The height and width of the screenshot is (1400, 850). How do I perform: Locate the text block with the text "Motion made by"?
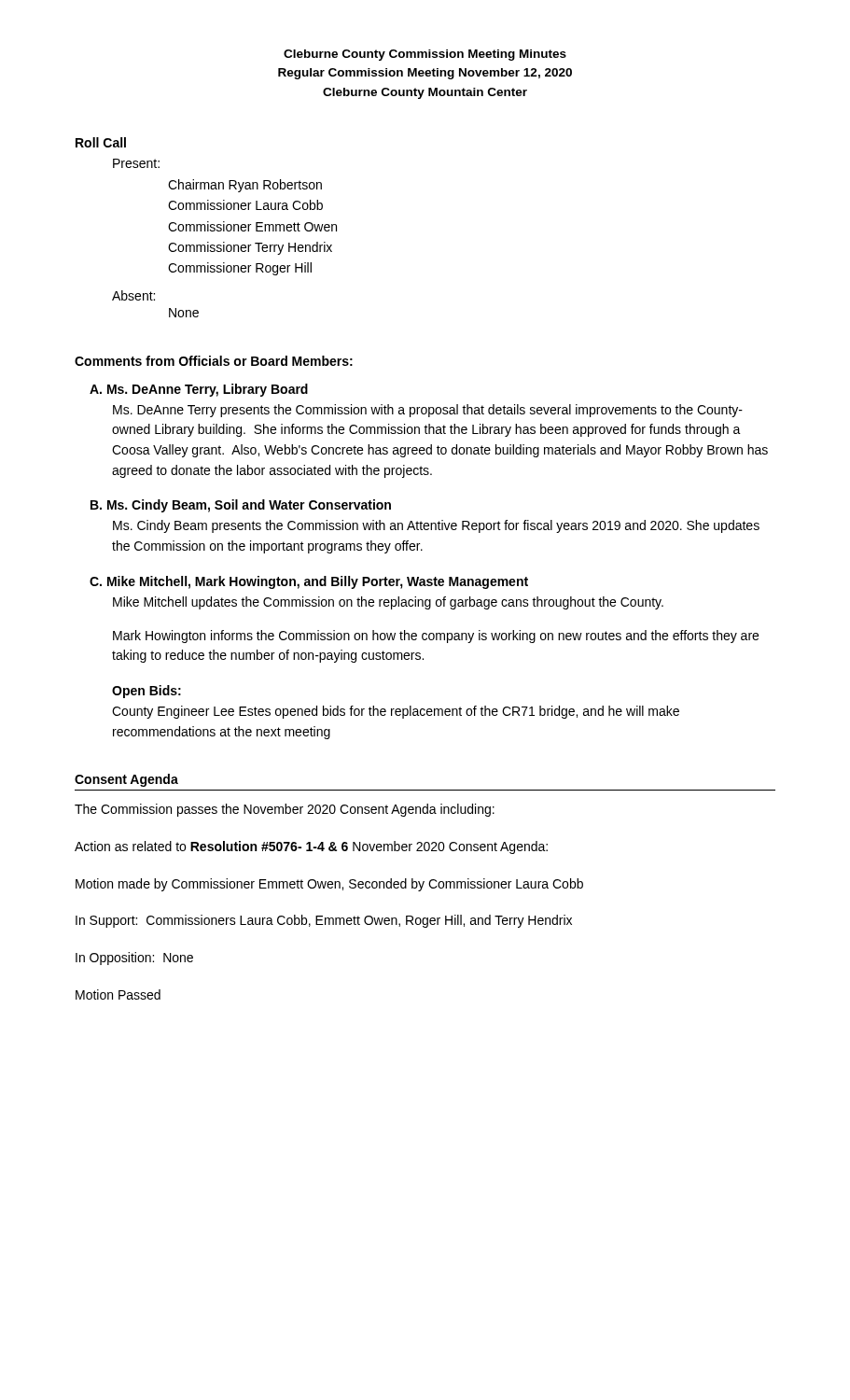click(x=329, y=884)
